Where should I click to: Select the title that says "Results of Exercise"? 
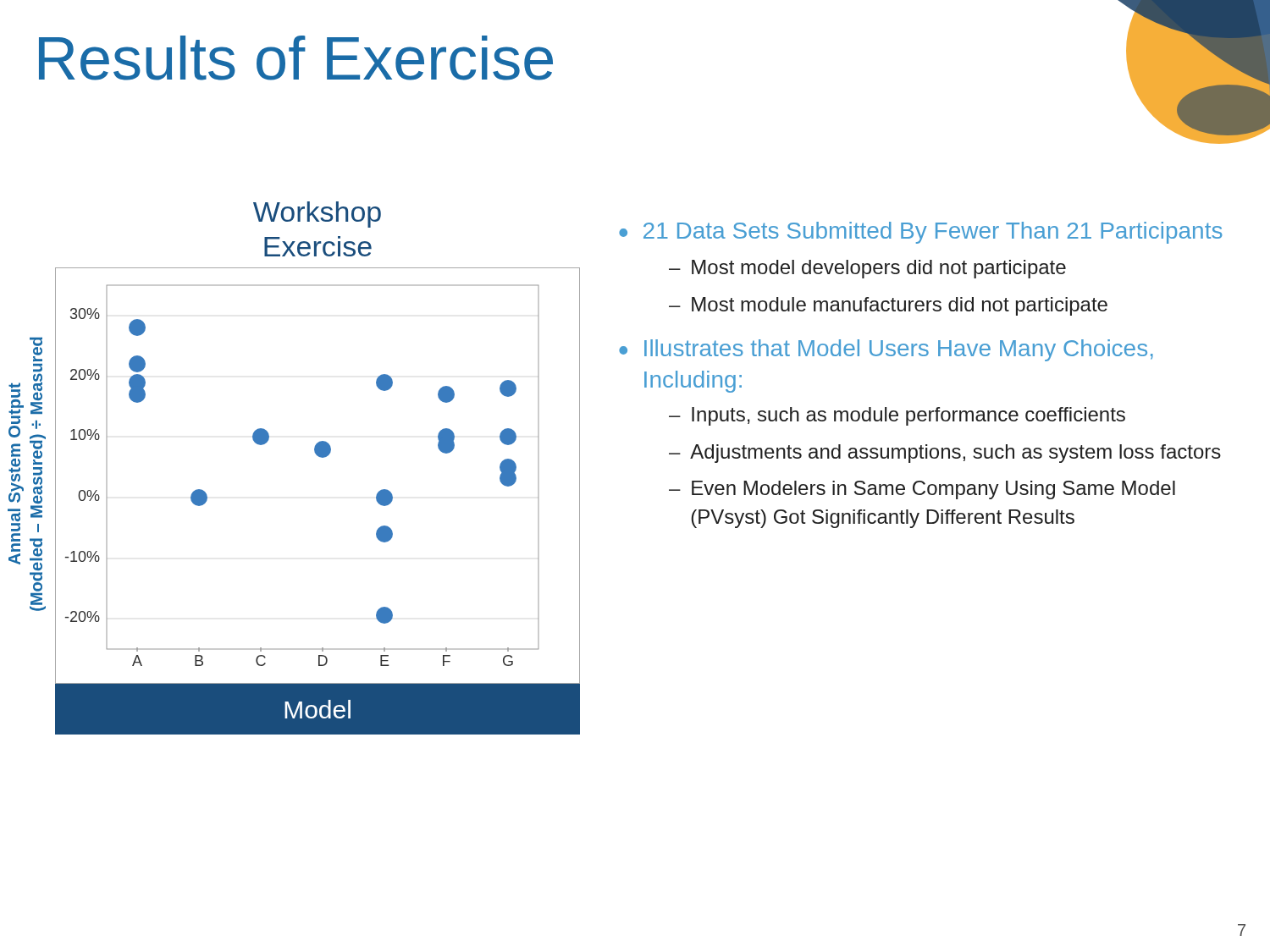click(295, 59)
